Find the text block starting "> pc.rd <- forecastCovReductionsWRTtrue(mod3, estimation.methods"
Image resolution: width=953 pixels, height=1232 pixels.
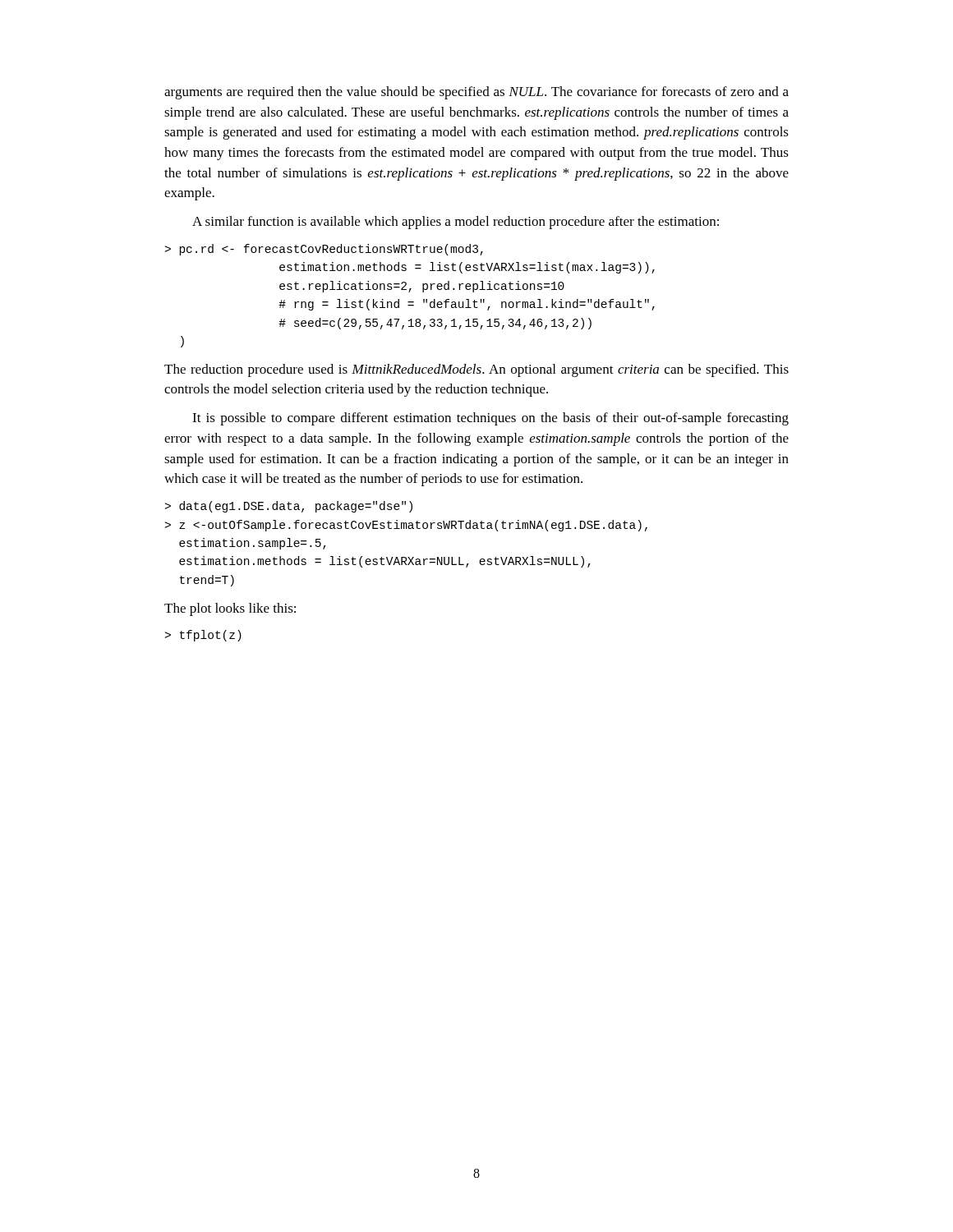pos(411,296)
